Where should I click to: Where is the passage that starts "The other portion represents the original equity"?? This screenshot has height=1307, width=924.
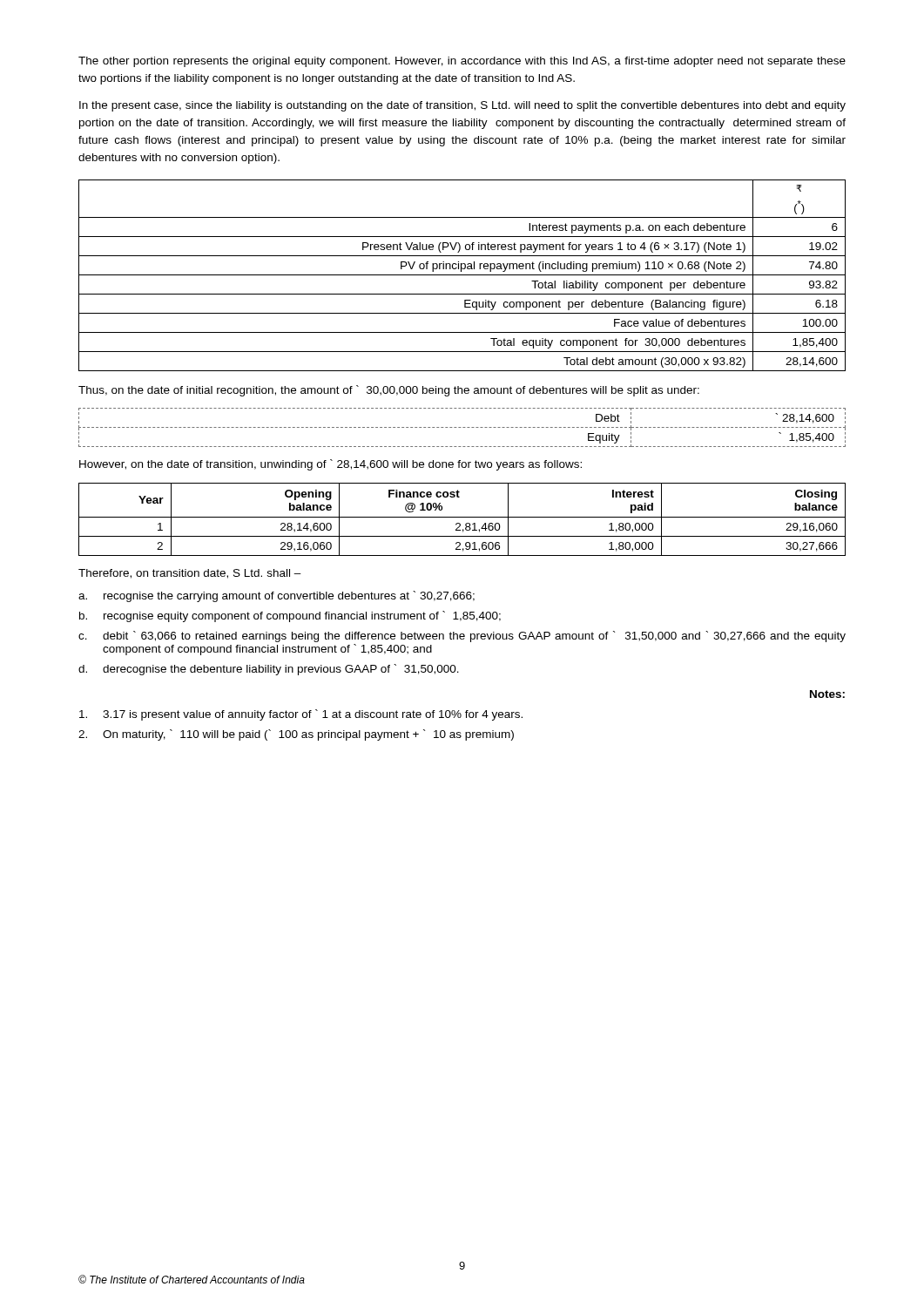462,70
